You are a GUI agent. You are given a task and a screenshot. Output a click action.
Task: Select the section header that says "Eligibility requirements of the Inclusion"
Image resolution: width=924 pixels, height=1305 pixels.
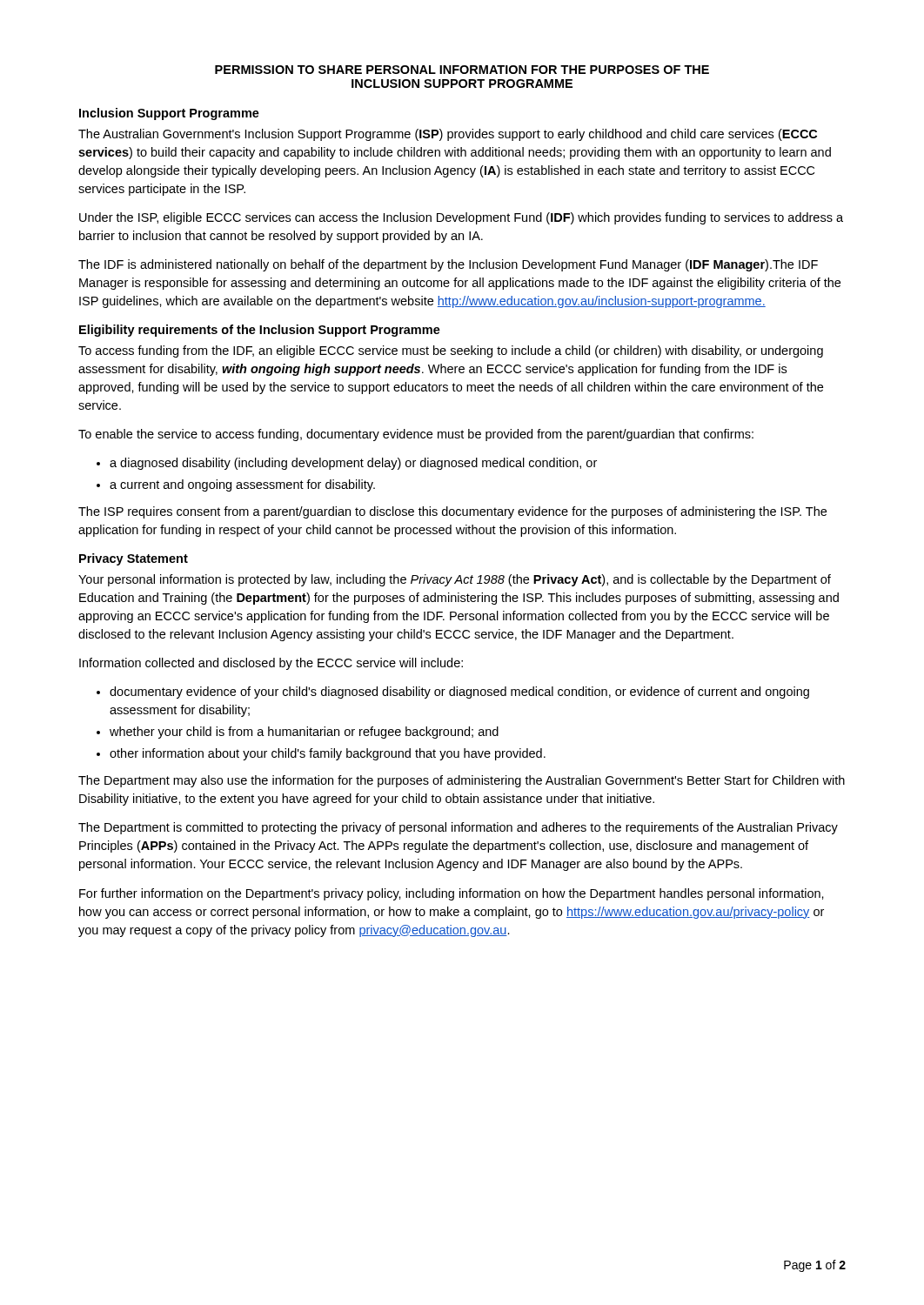coord(259,330)
